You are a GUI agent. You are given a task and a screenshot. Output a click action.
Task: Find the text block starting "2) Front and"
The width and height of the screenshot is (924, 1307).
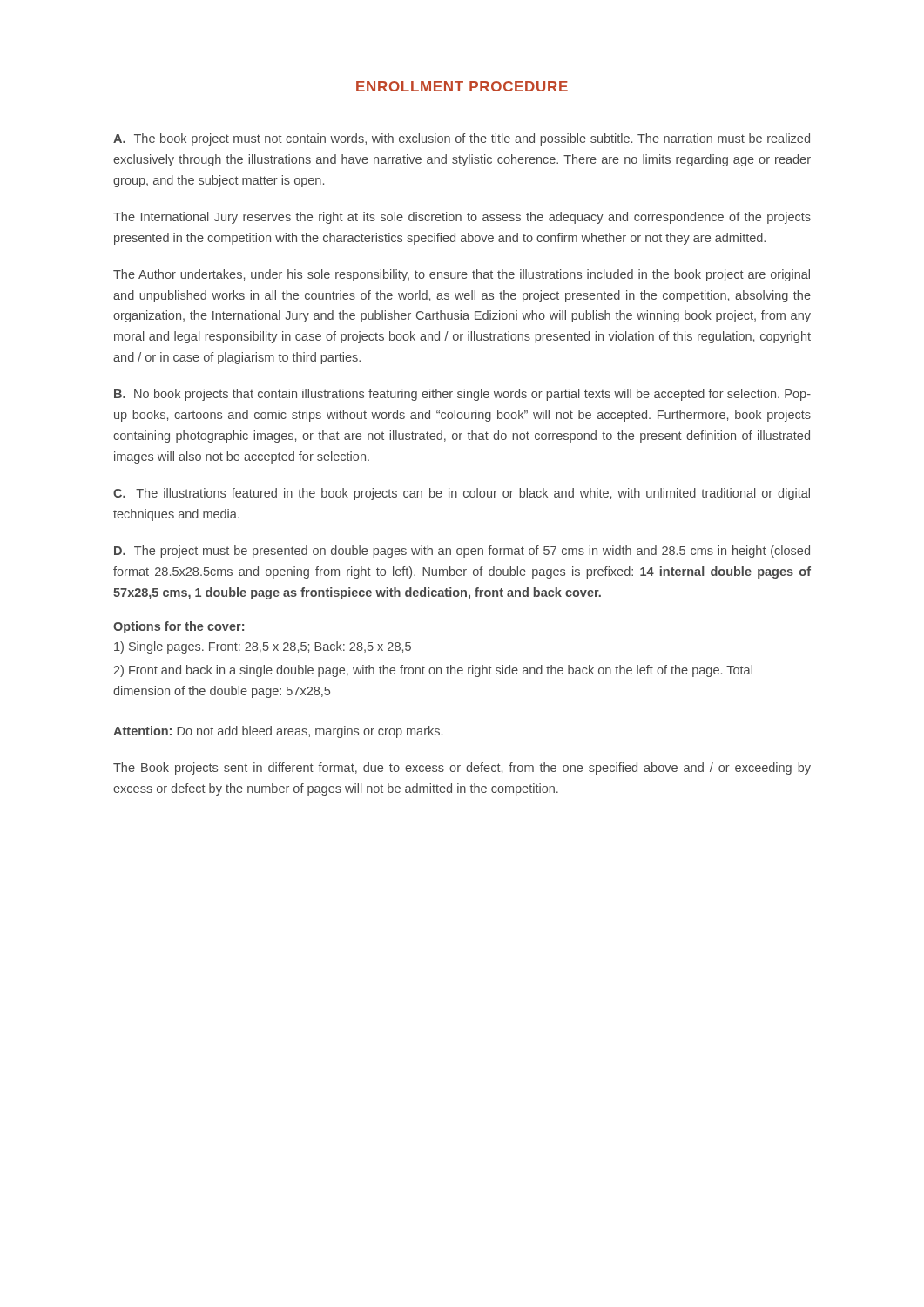(433, 681)
